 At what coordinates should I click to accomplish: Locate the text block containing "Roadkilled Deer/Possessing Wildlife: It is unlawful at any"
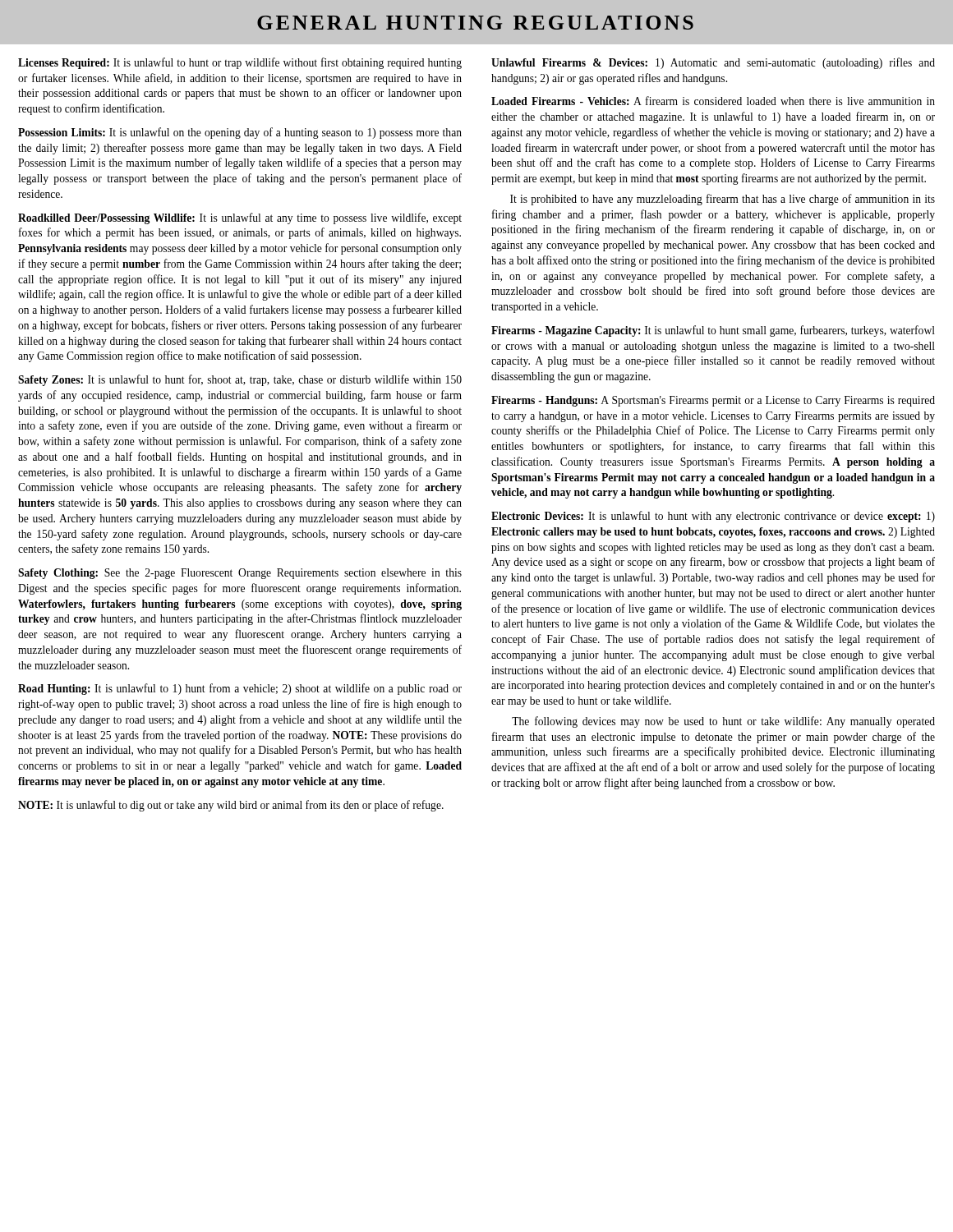point(240,288)
